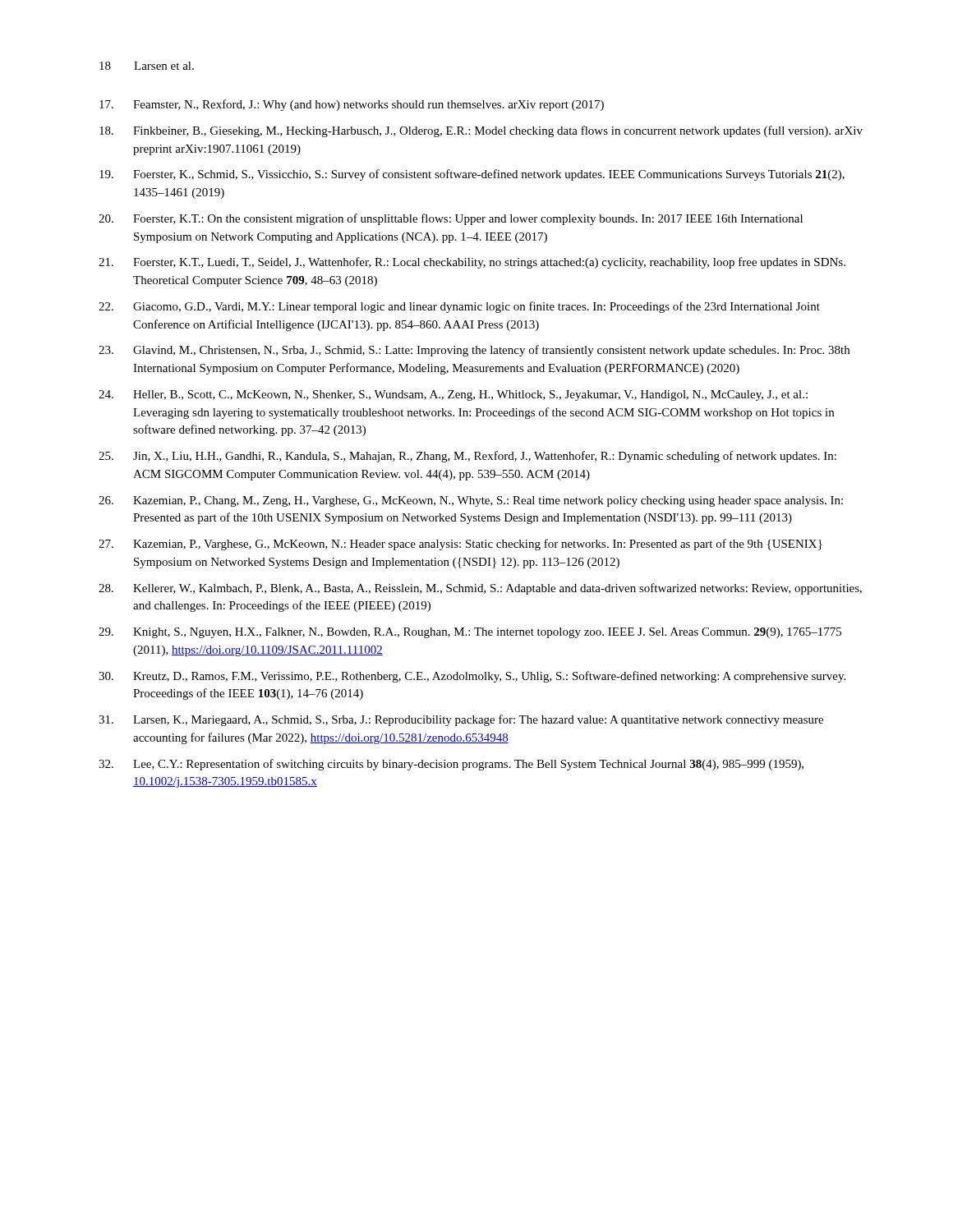Click on the region starting "21. Foerster, K.T., Luedi, T., Seidel, J., Wattenhofer,"
Viewport: 953px width, 1232px height.
(481, 272)
